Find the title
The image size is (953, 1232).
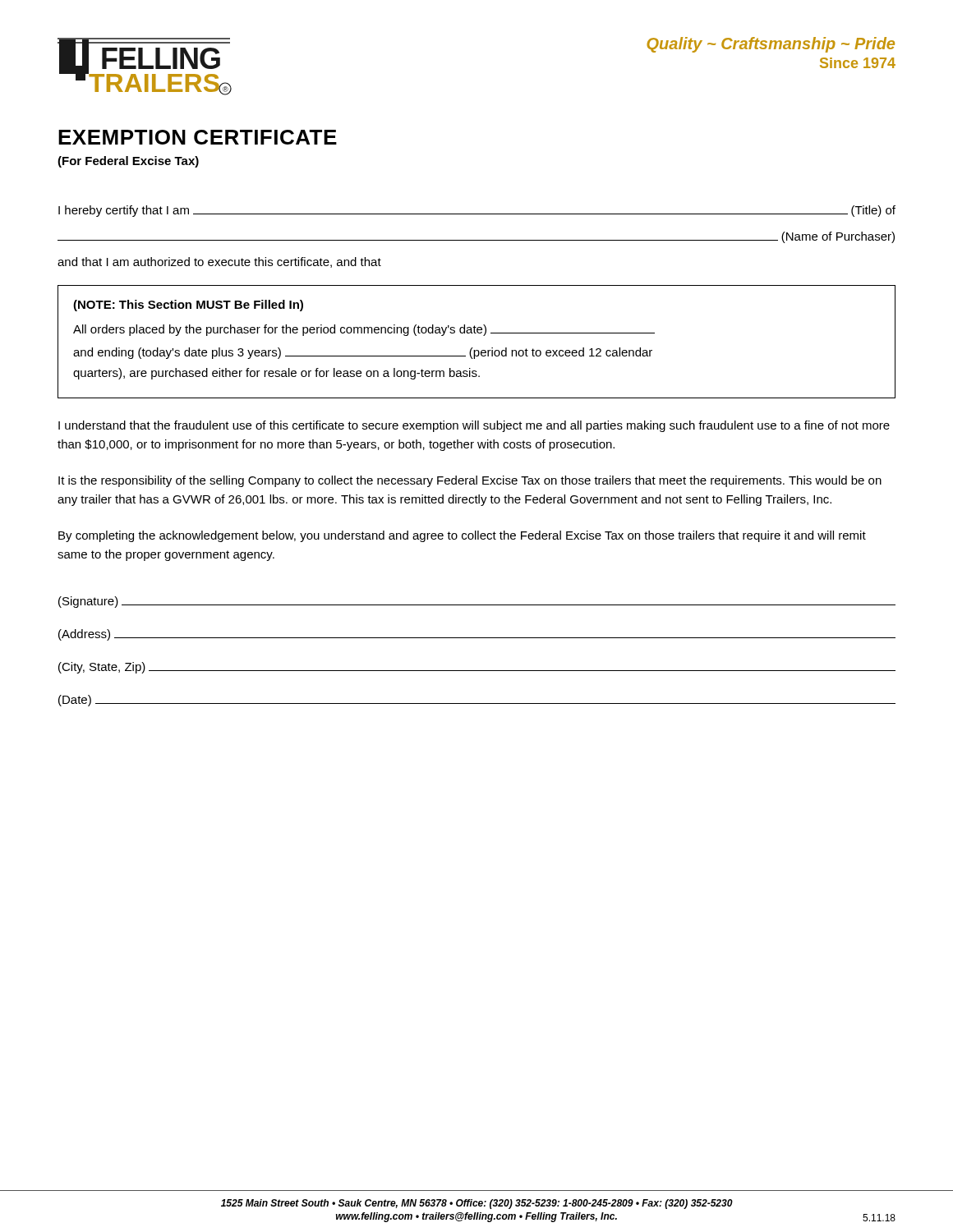[476, 138]
